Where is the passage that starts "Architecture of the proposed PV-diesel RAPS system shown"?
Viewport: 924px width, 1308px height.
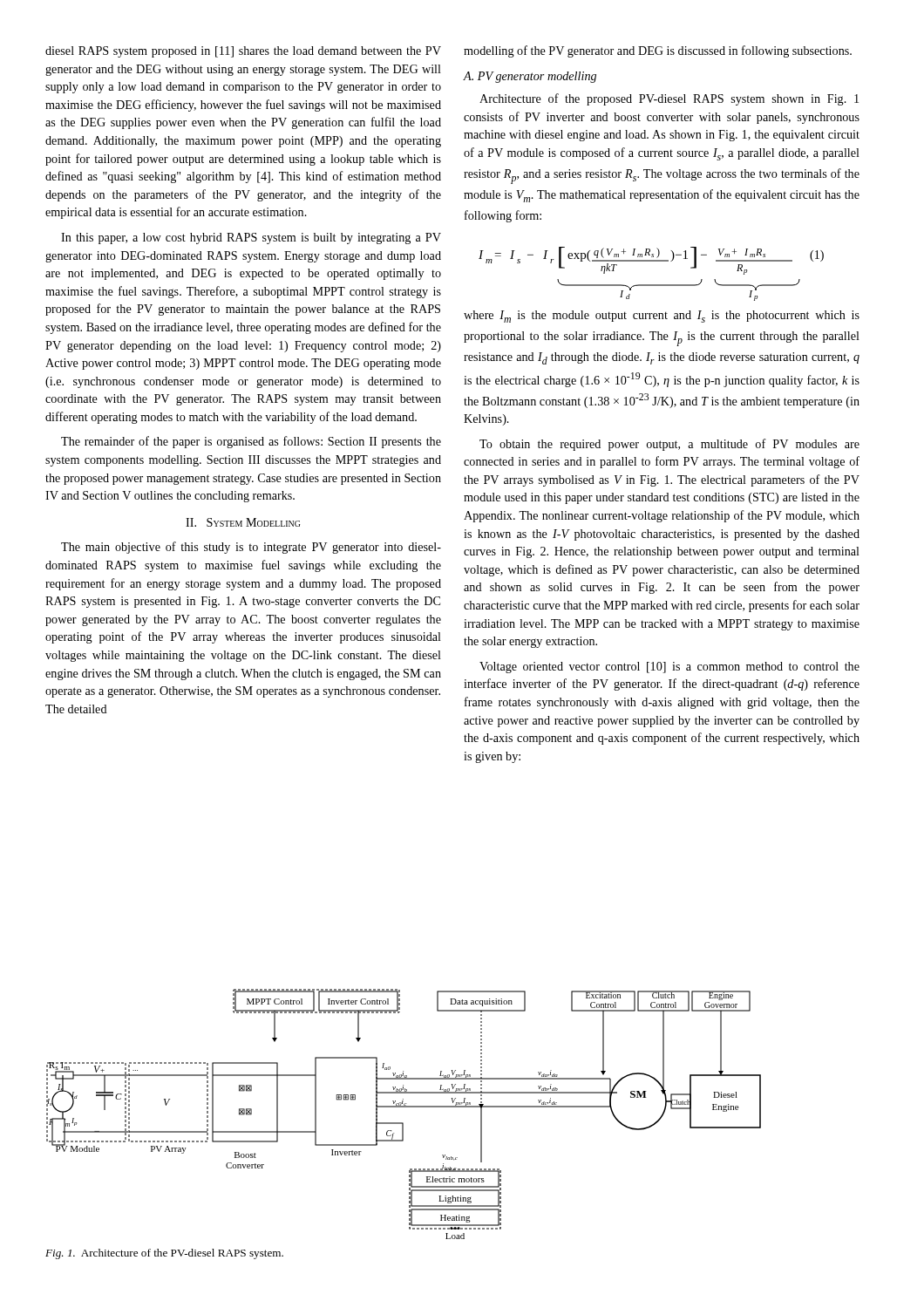(x=662, y=157)
